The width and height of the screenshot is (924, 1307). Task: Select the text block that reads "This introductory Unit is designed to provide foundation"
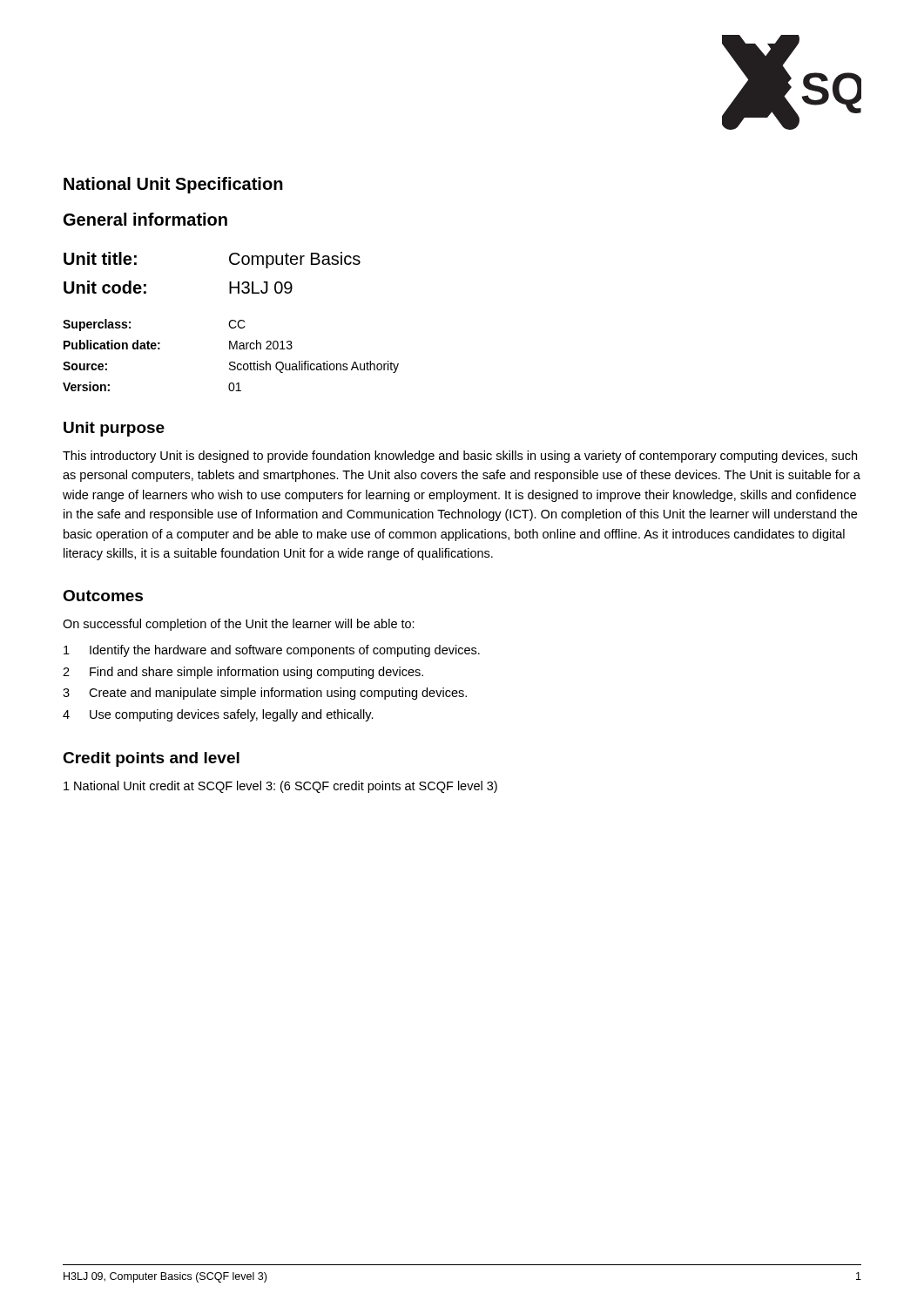462,505
